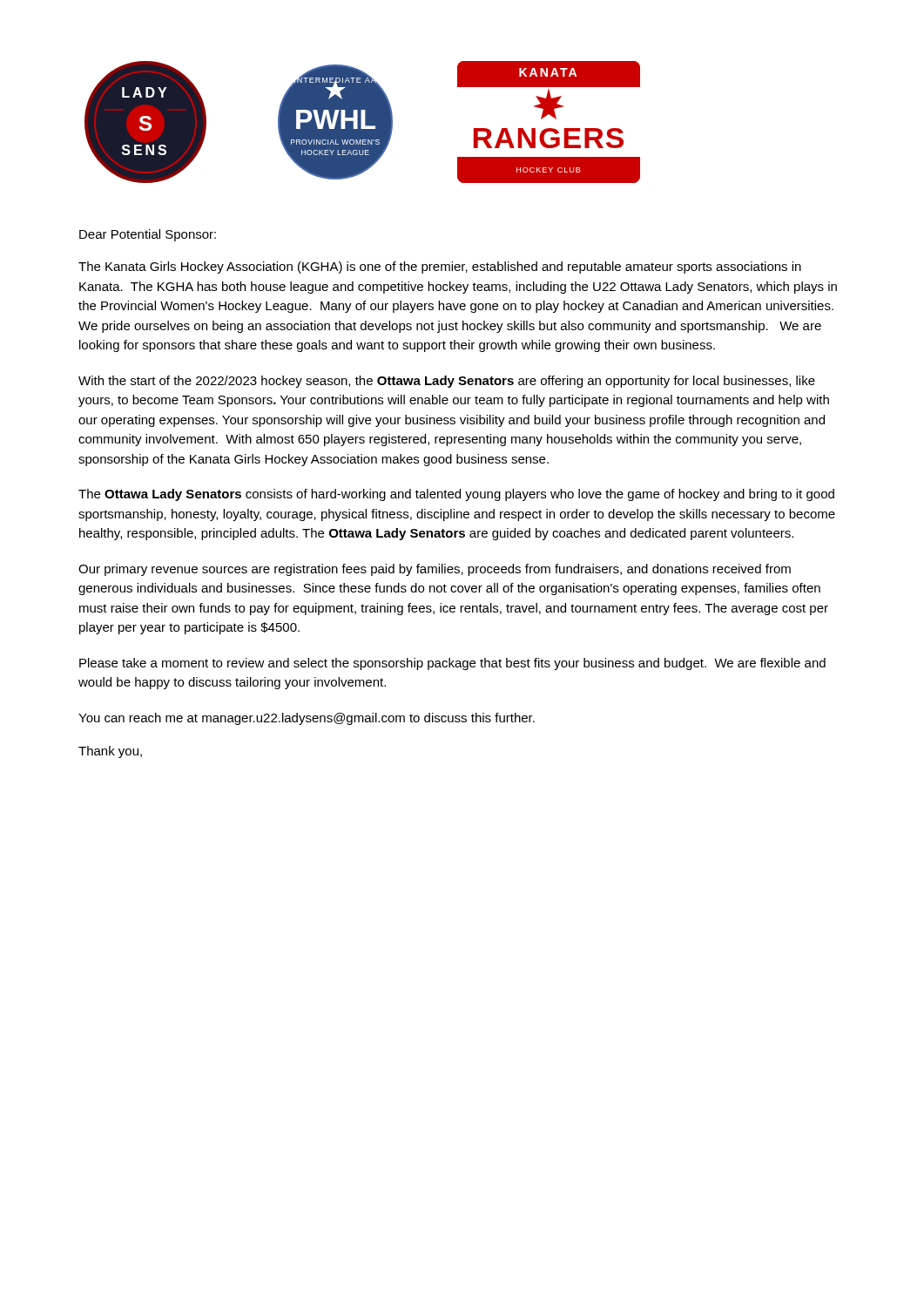Screen dimensions: 1307x924
Task: Select the text that reads "Thank you,"
Action: point(111,751)
